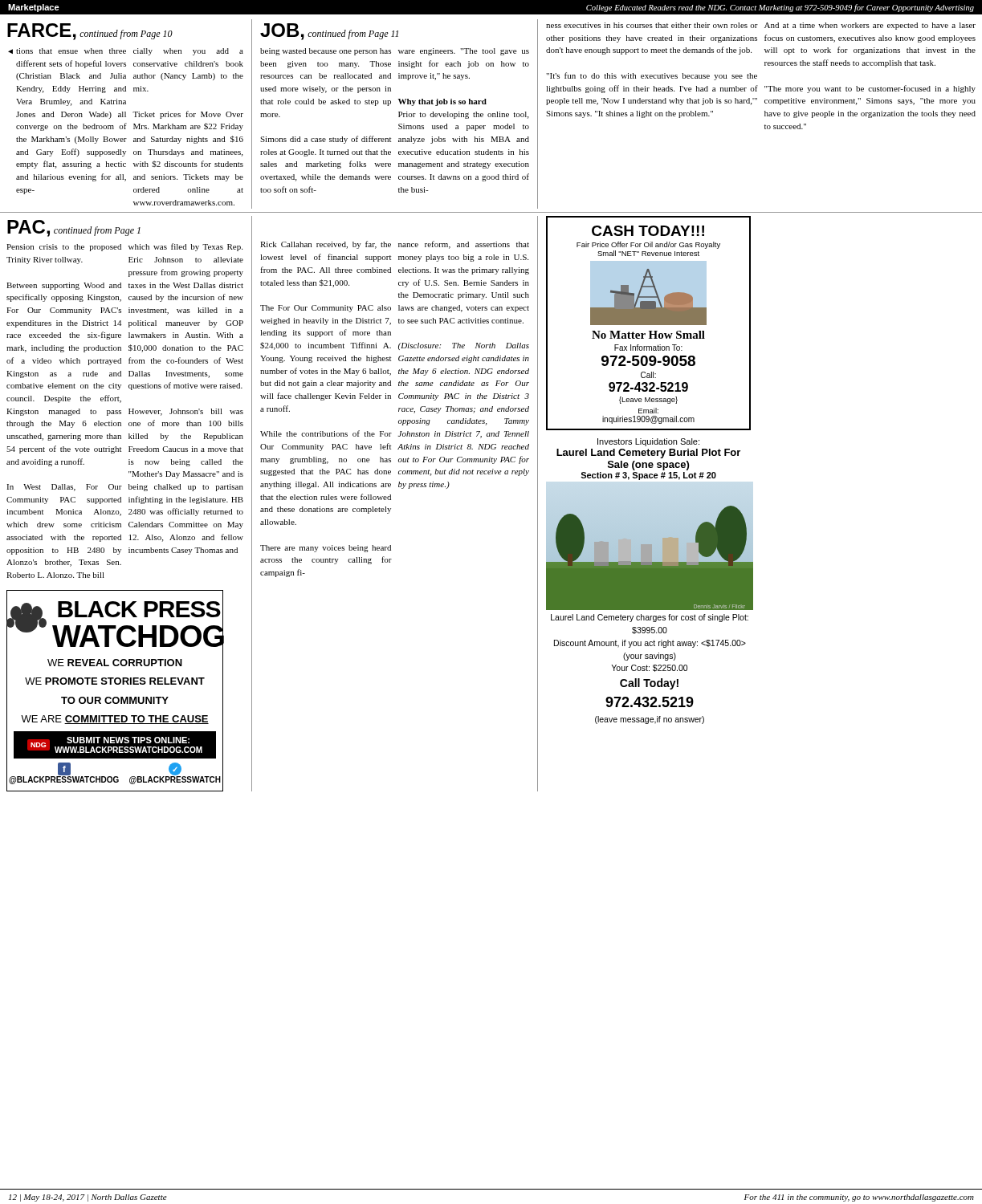
Task: Point to the block beginning "tions that ensue when"
Action: [71, 120]
